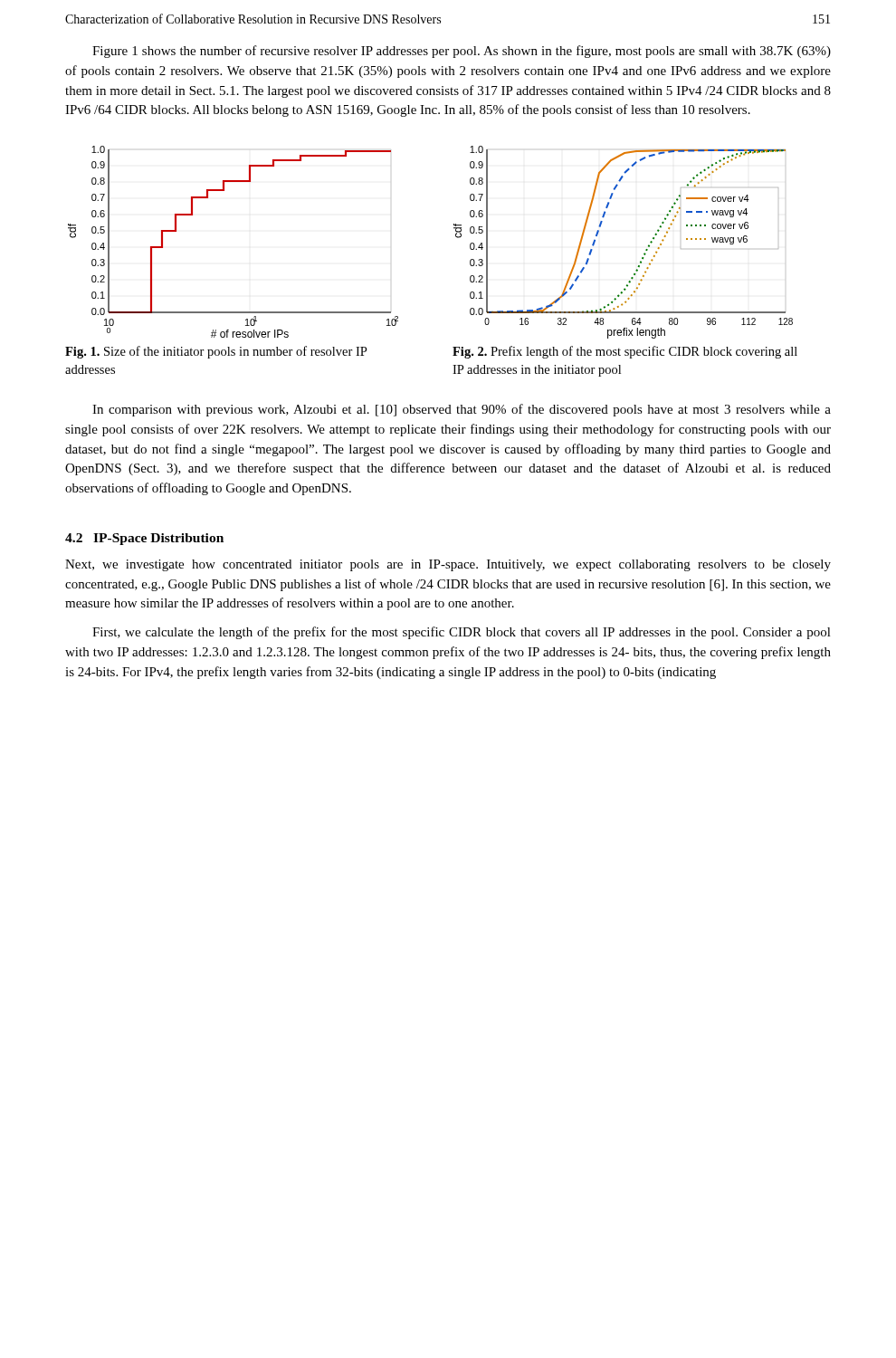Click the passage that begins "Figure 1 shows the number of recursive"

point(448,80)
